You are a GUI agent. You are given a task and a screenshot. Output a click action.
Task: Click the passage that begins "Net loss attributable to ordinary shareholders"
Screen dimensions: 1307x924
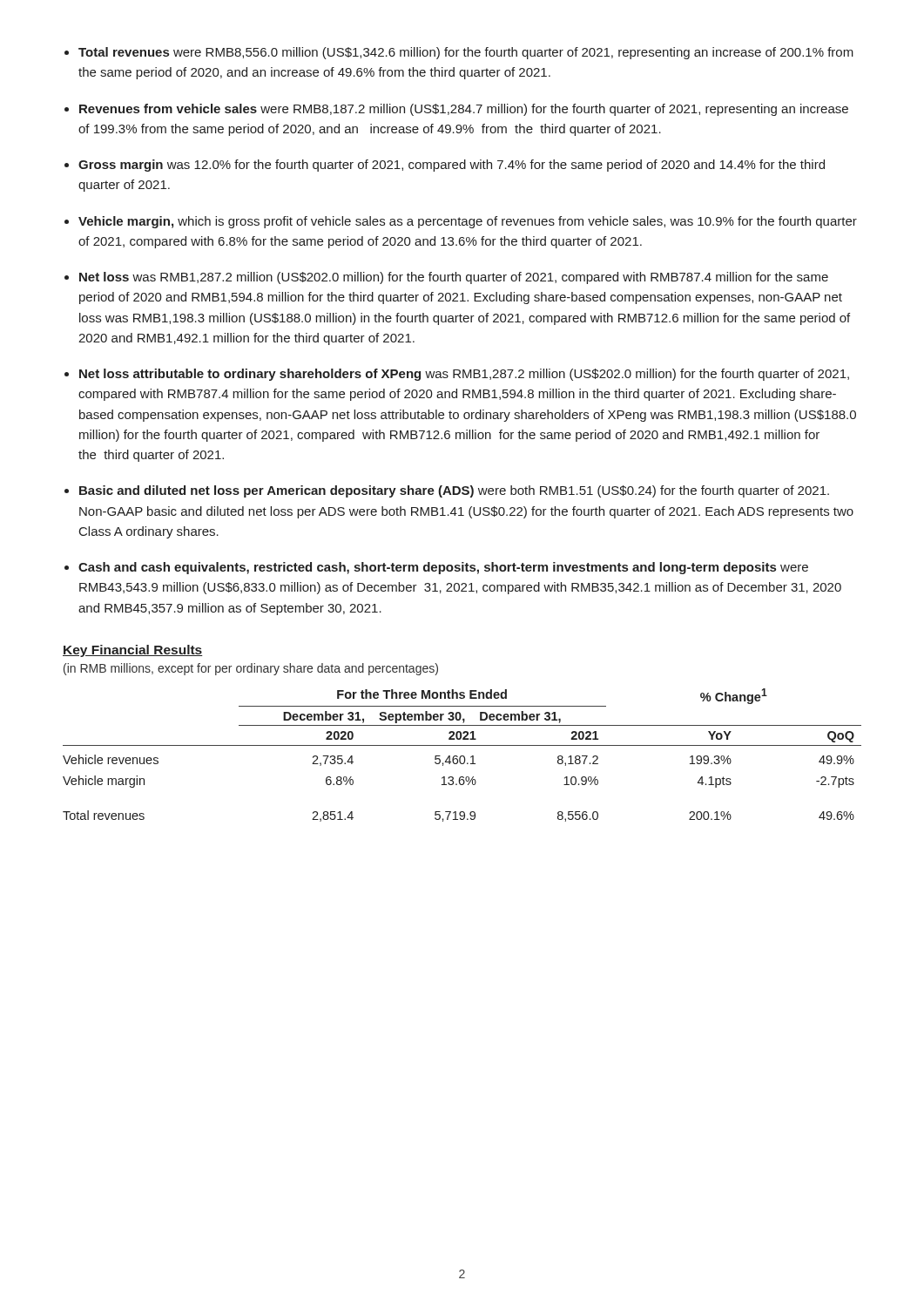(467, 414)
